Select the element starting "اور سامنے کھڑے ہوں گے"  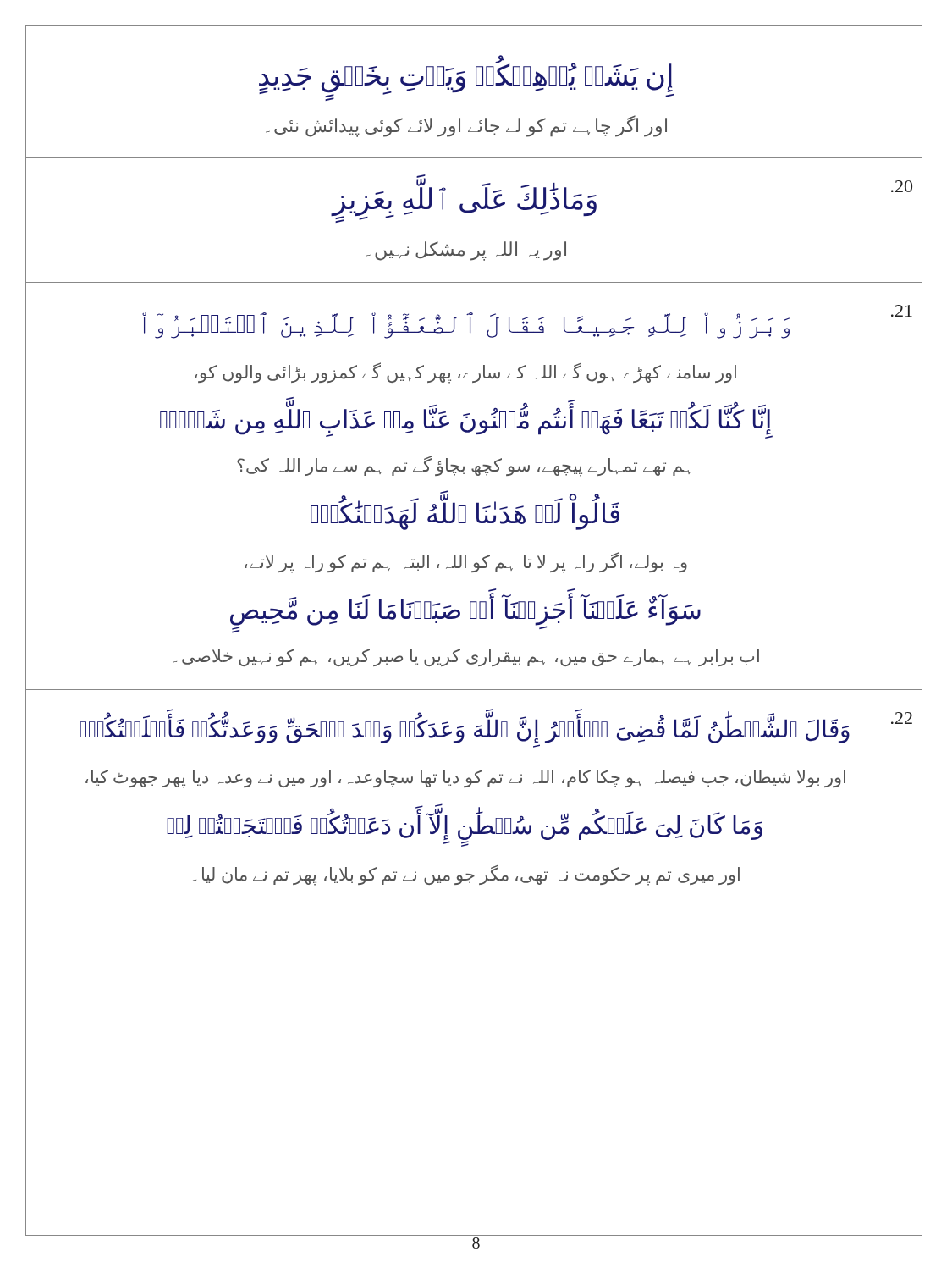point(465,373)
